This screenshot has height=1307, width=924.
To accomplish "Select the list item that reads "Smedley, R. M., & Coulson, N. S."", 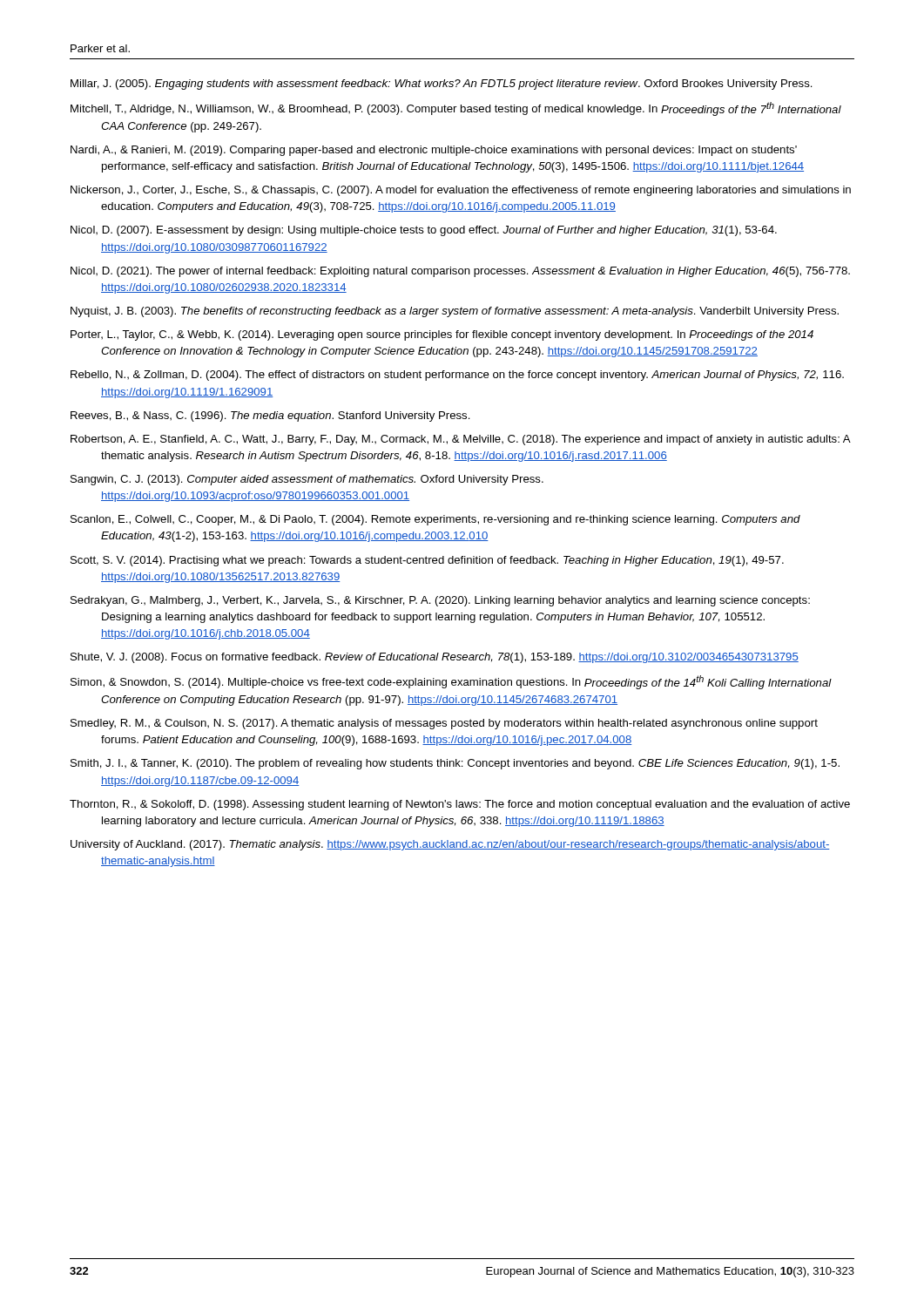I will [x=444, y=731].
